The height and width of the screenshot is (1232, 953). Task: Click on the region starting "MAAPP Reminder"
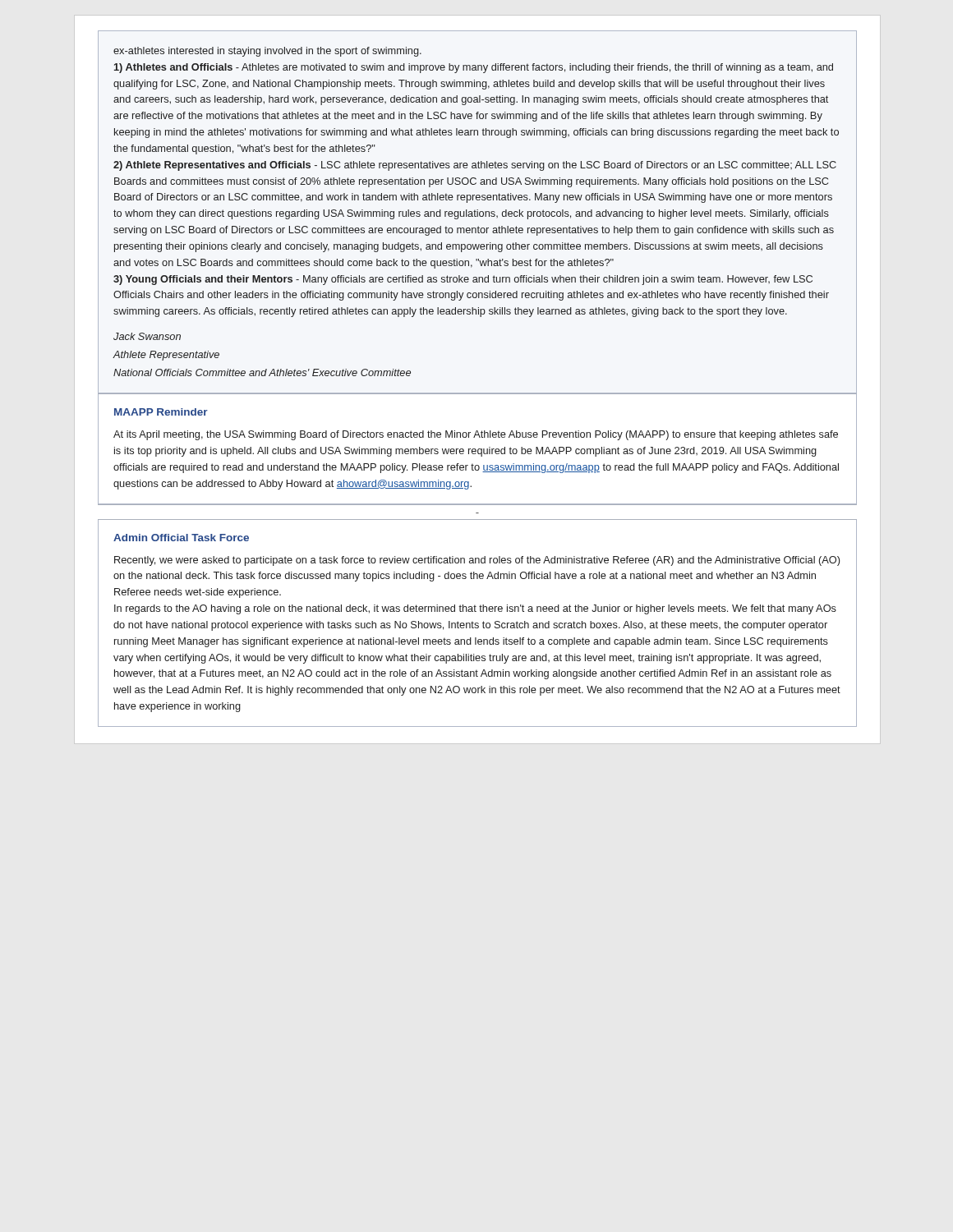[161, 412]
